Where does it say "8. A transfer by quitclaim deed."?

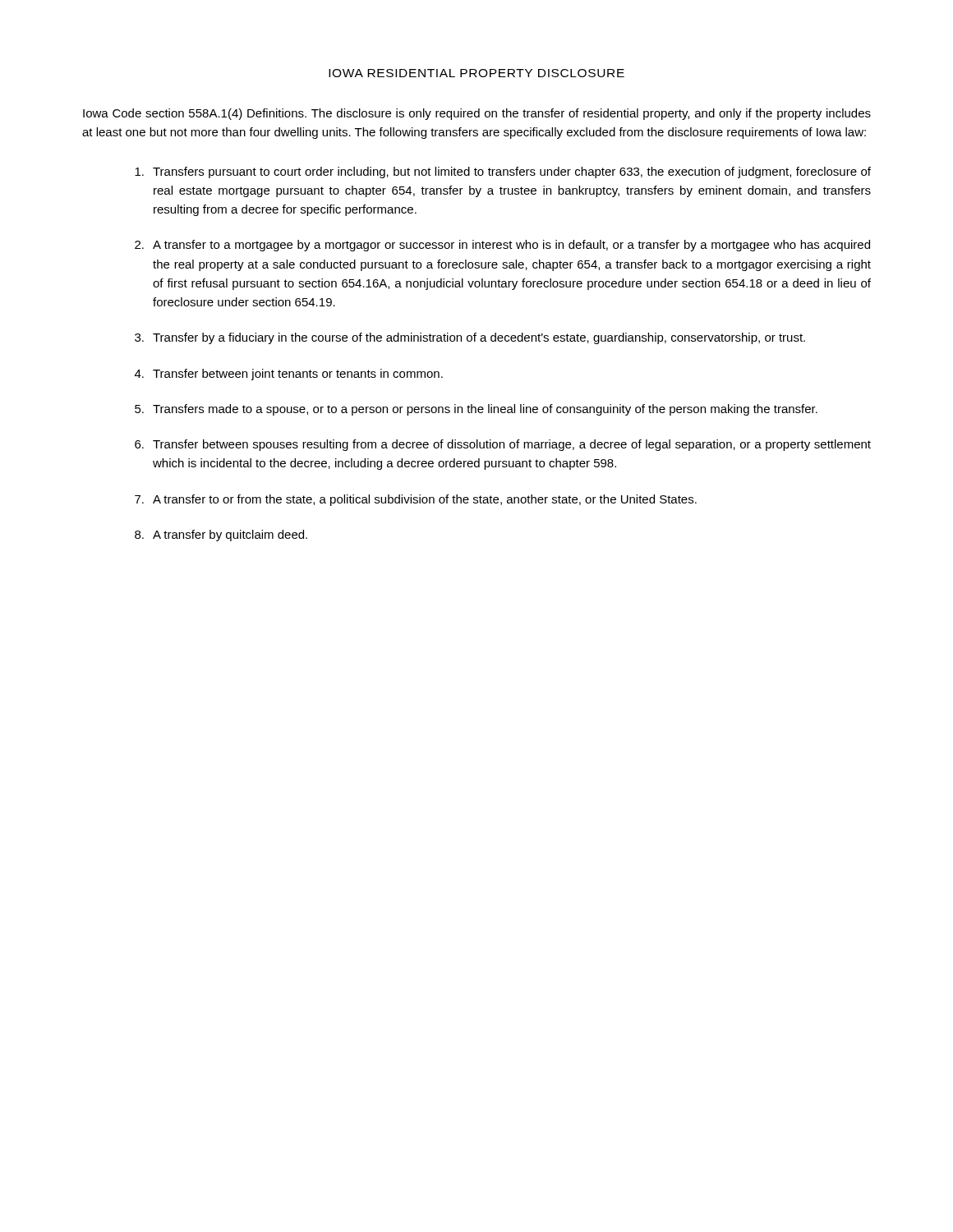[221, 536]
